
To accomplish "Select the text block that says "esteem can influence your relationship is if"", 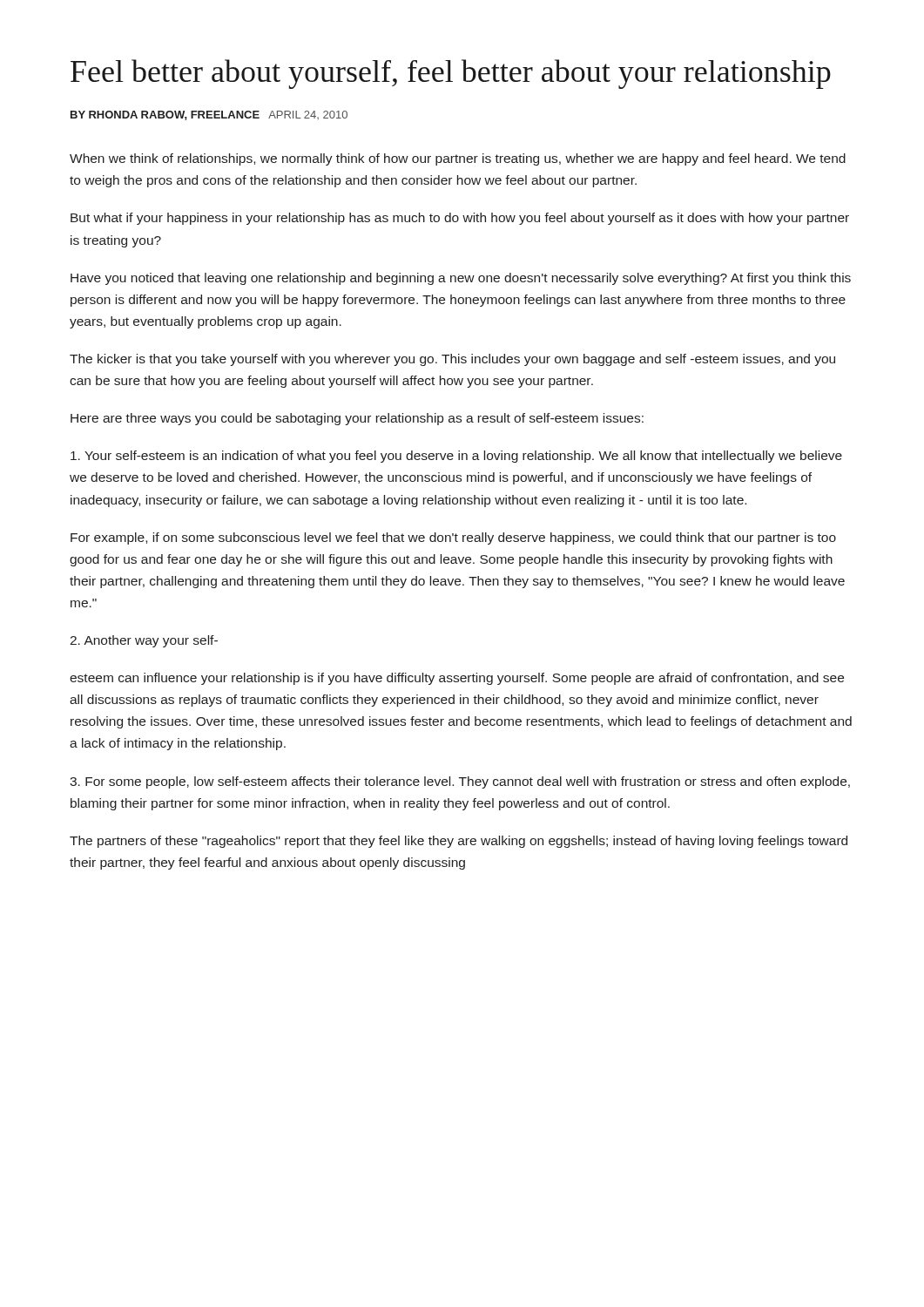I will click(461, 710).
